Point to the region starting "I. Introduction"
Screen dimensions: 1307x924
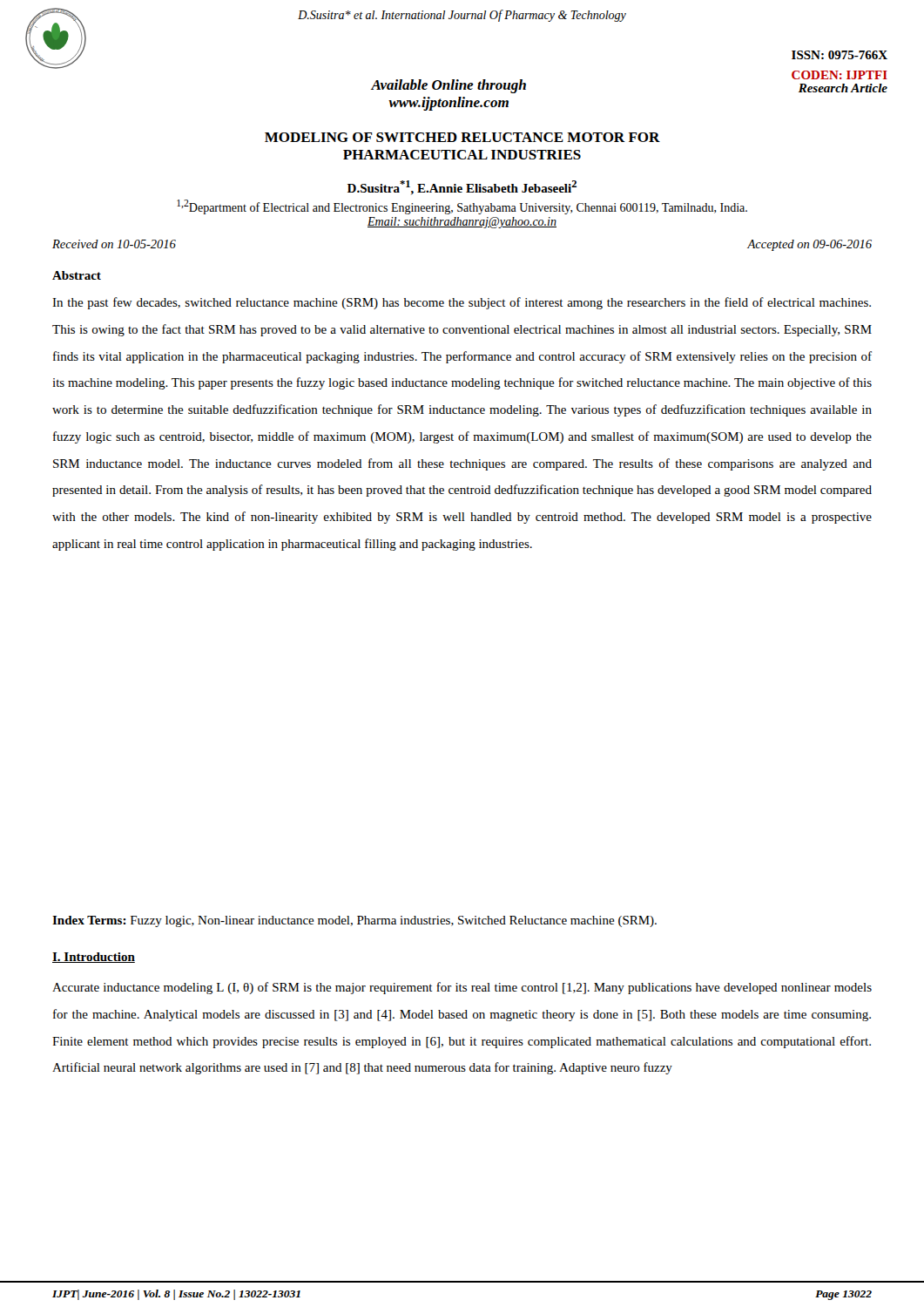pos(94,957)
